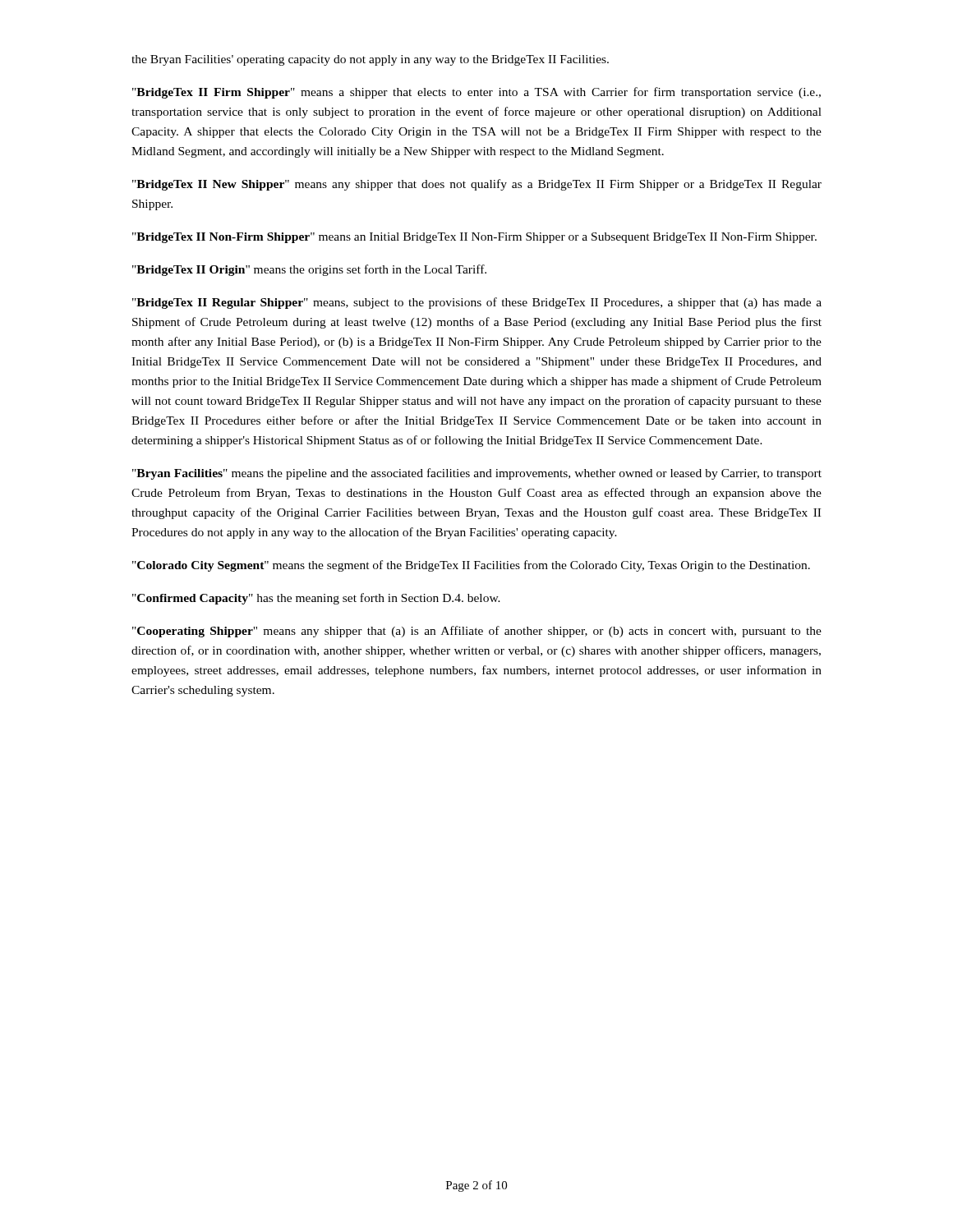This screenshot has width=953, height=1232.
Task: Locate the block of text that opens with ""BridgeTex II New Shipper" means any"
Action: pos(476,193)
